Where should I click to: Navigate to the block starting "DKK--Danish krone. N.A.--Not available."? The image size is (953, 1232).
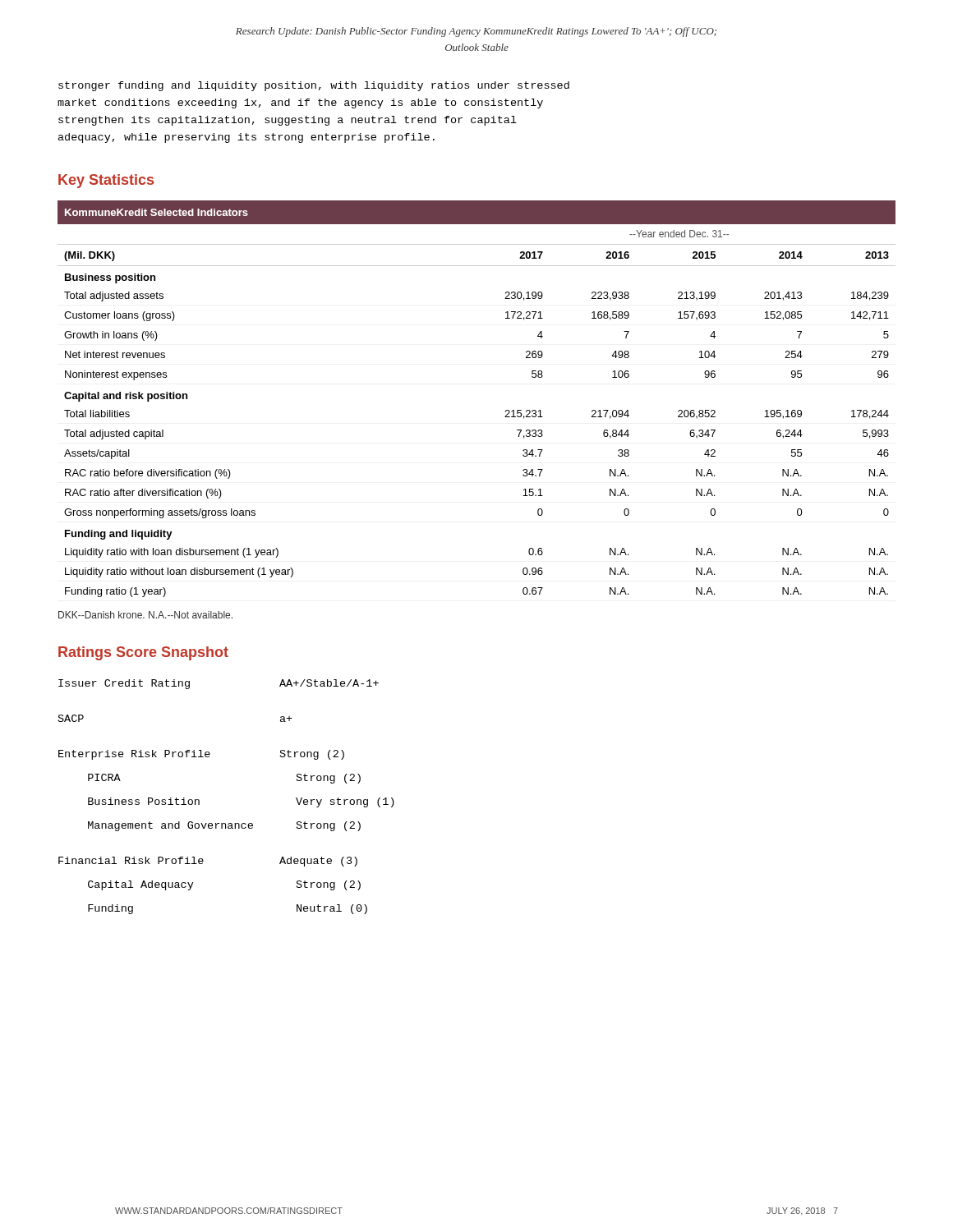(145, 615)
